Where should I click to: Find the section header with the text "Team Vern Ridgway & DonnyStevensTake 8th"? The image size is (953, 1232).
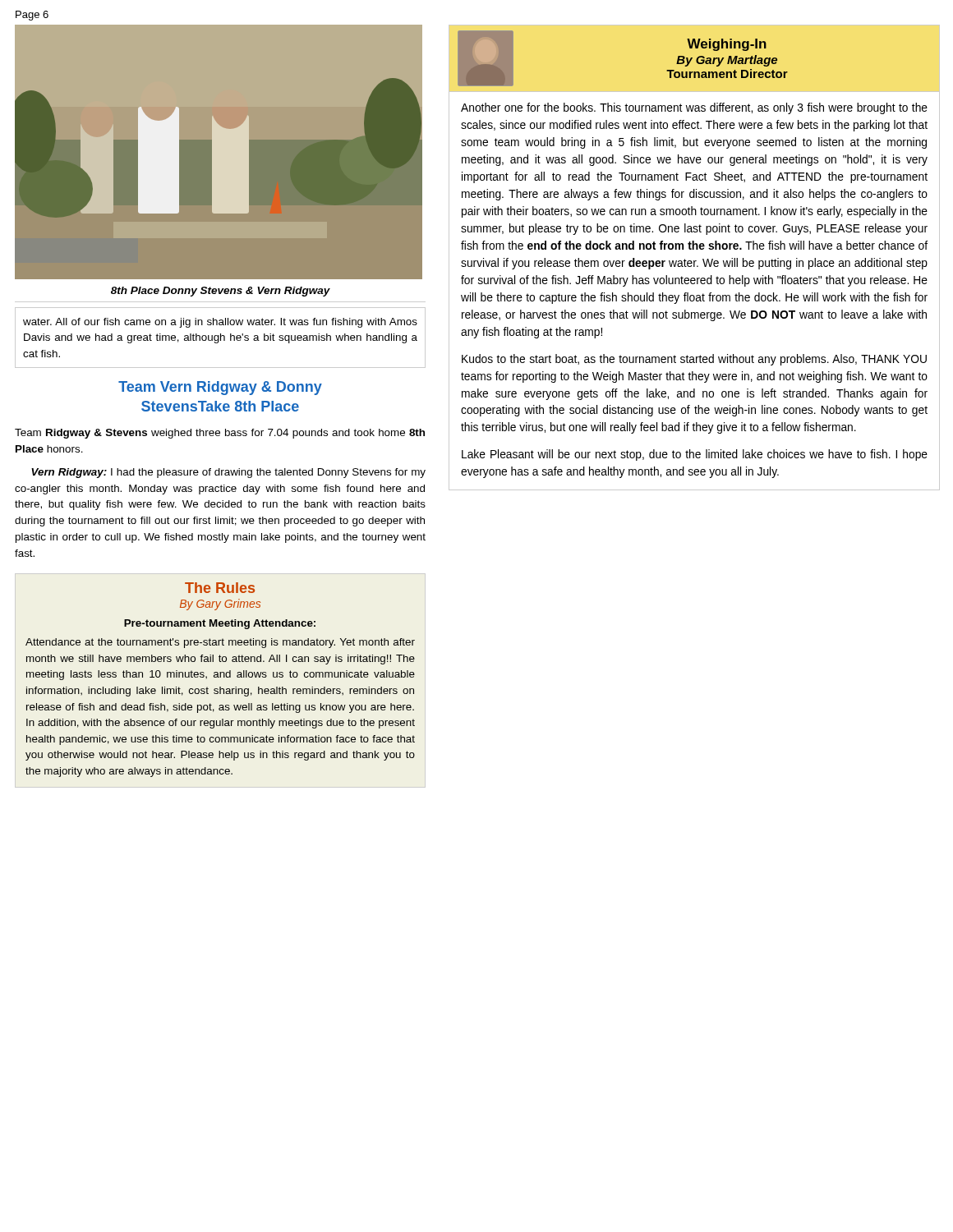[220, 397]
